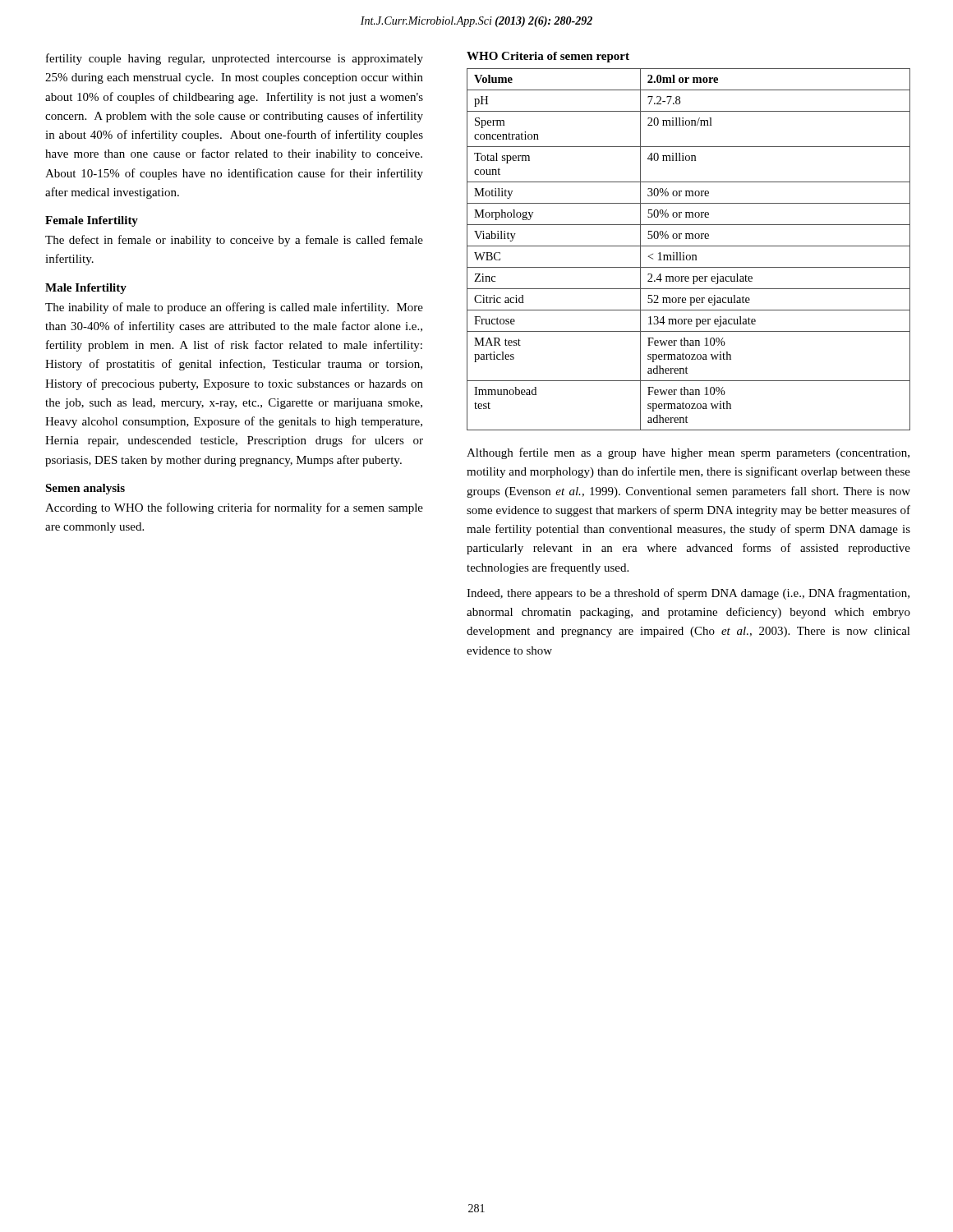953x1232 pixels.
Task: Click on the table containing "134 more per ejaculate"
Action: (688, 249)
